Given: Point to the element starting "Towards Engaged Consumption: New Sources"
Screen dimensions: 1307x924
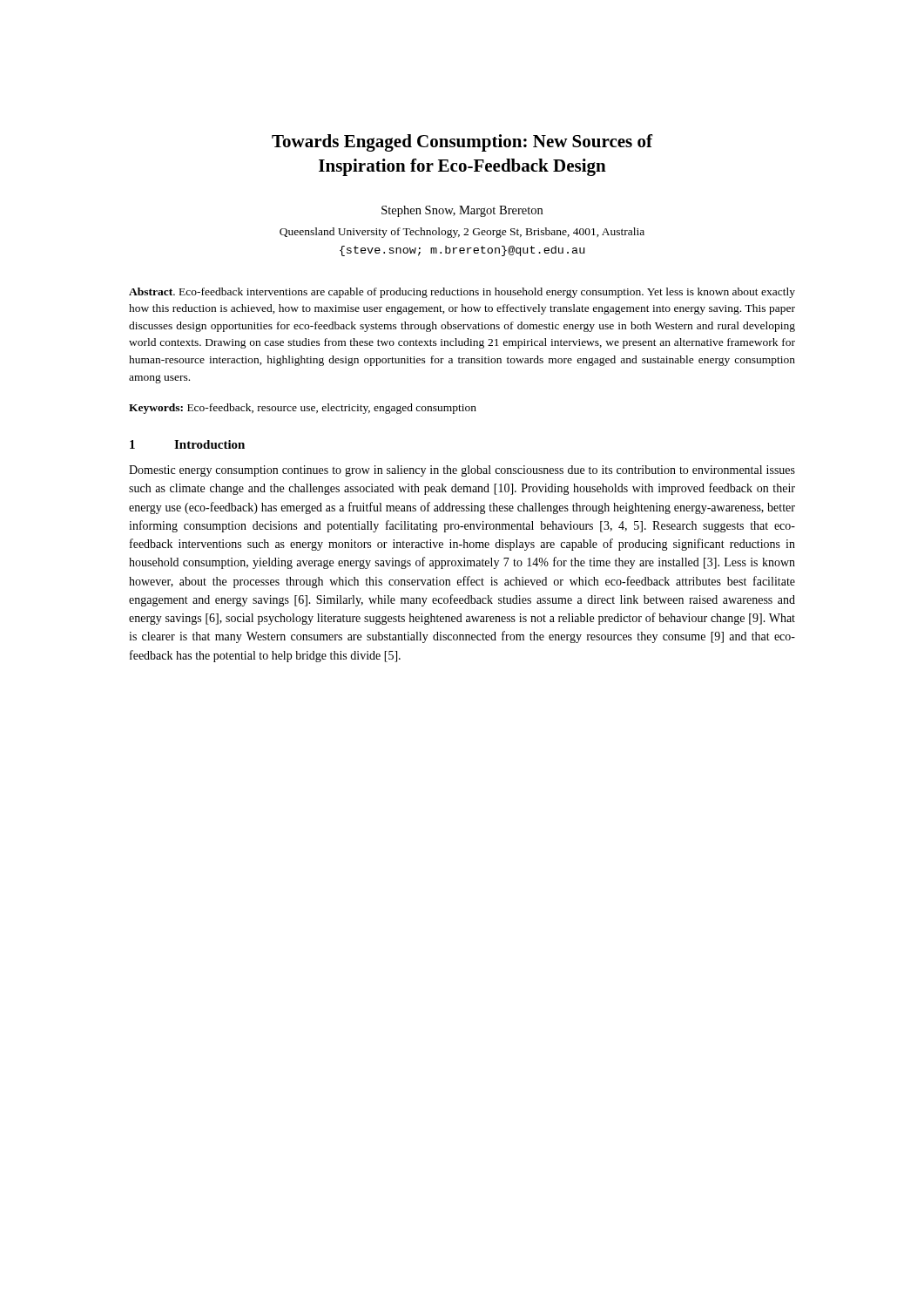Looking at the screenshot, I should (x=462, y=154).
